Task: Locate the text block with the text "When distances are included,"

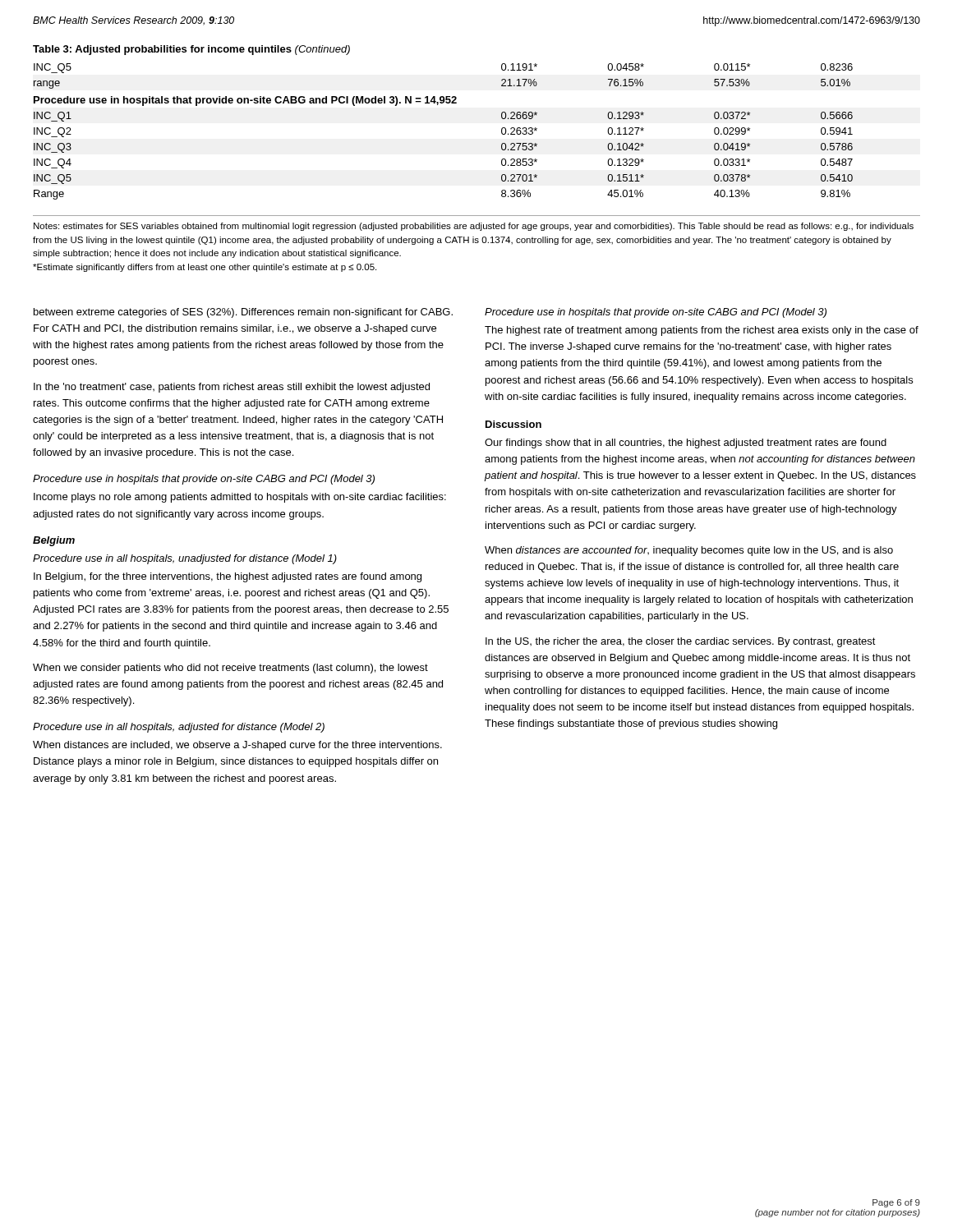Action: 238,761
